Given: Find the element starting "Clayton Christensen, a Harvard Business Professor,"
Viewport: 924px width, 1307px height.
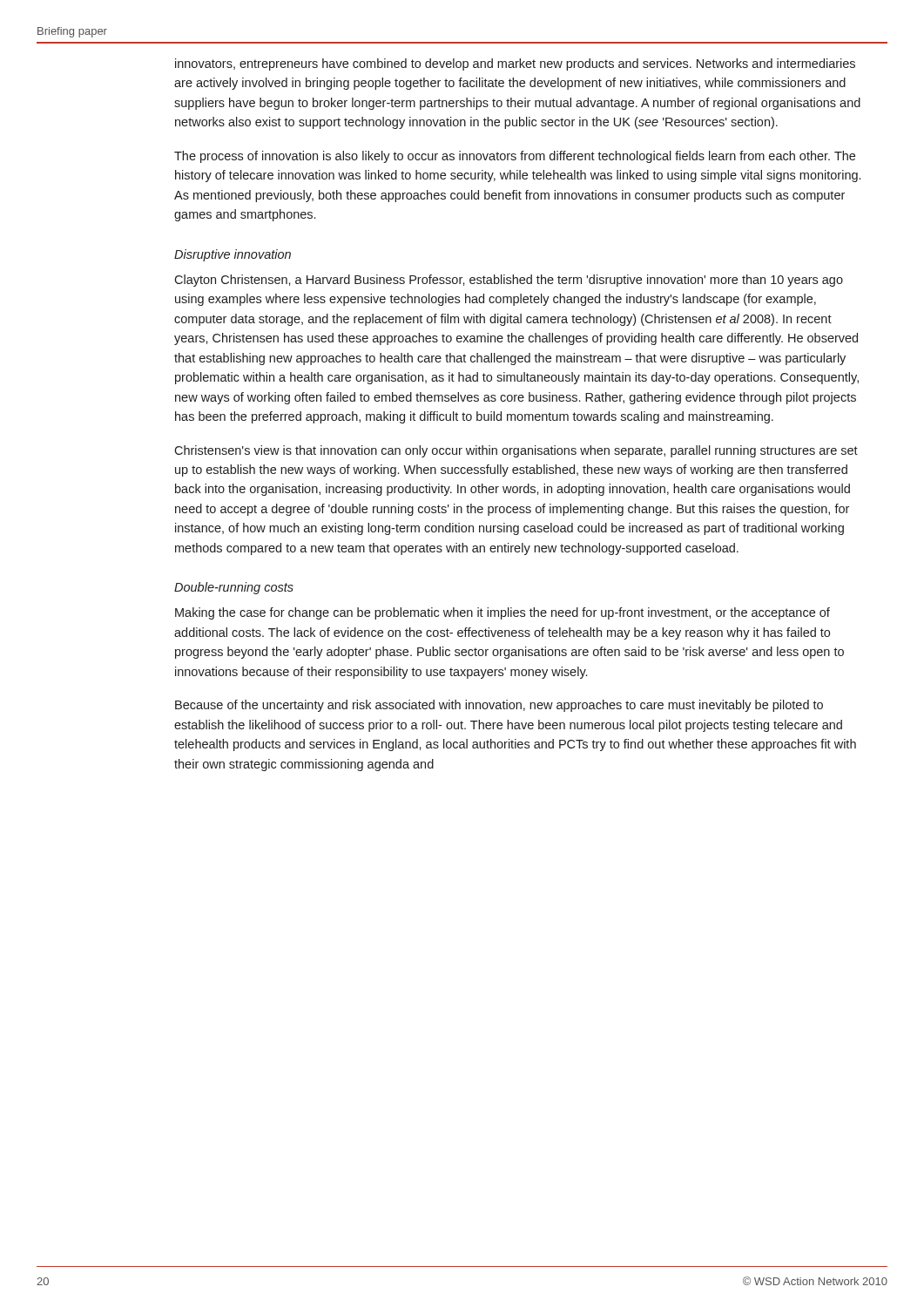Looking at the screenshot, I should 517,348.
